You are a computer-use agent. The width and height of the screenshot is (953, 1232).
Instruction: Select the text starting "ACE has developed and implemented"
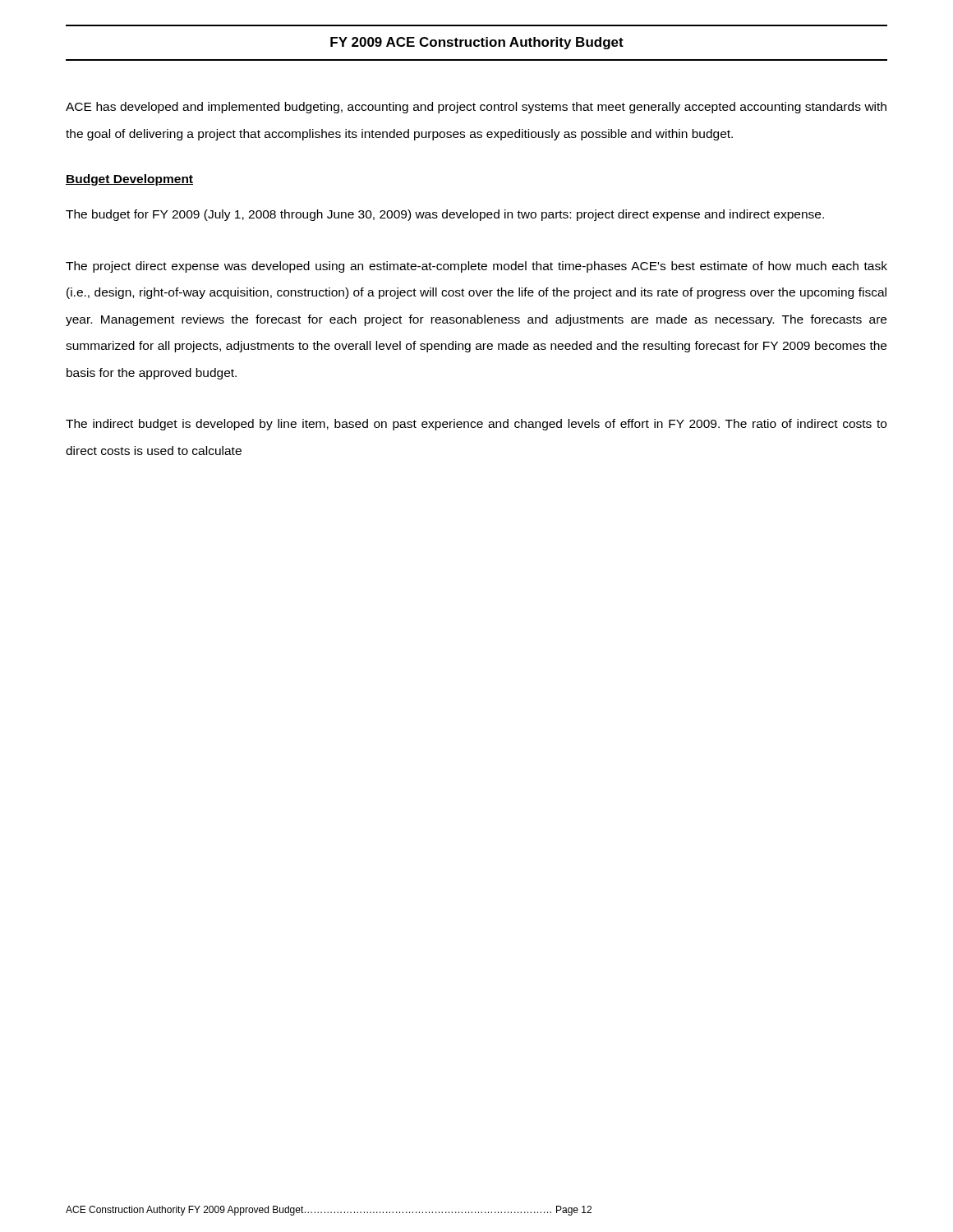[476, 120]
